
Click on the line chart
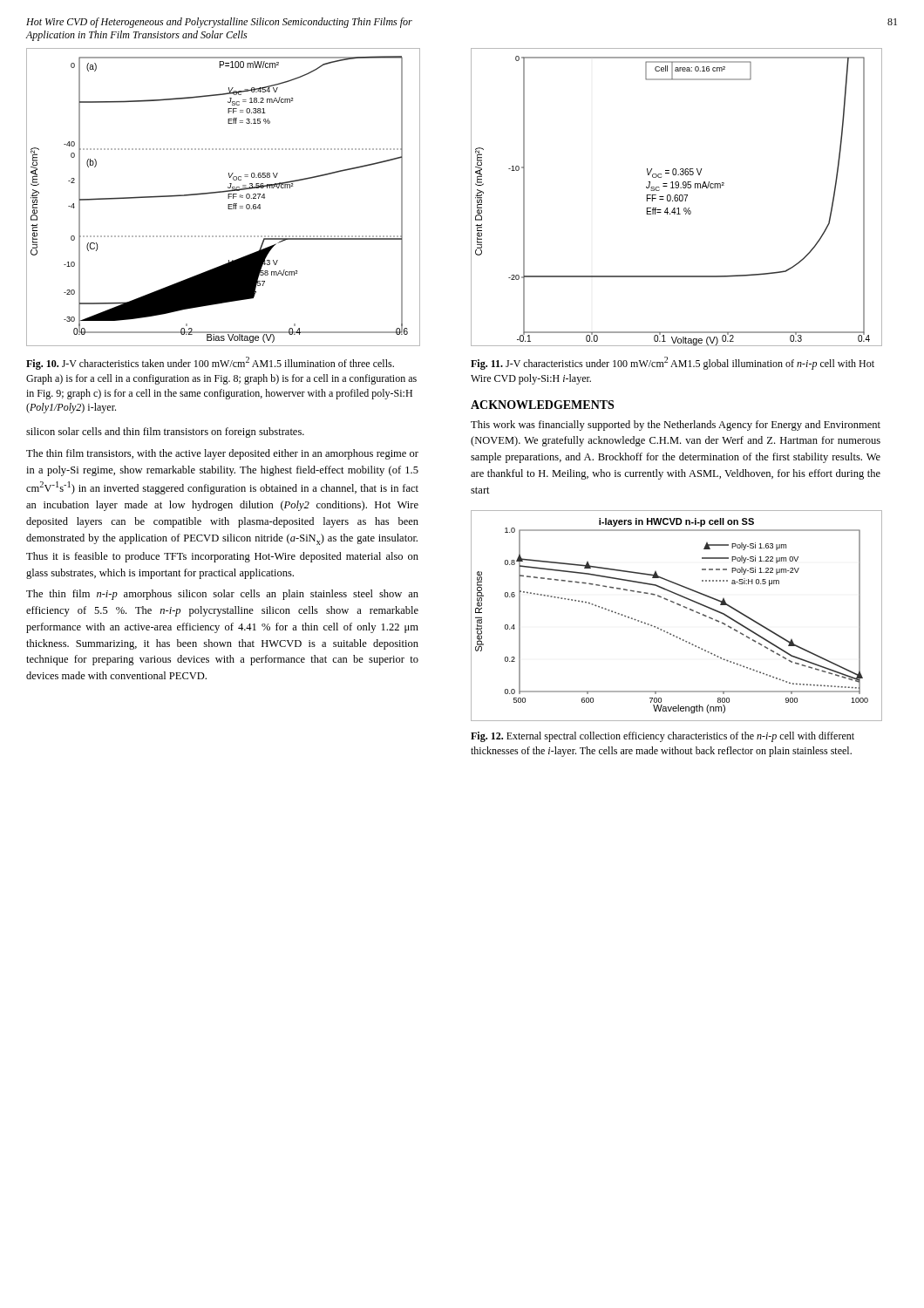pos(676,618)
